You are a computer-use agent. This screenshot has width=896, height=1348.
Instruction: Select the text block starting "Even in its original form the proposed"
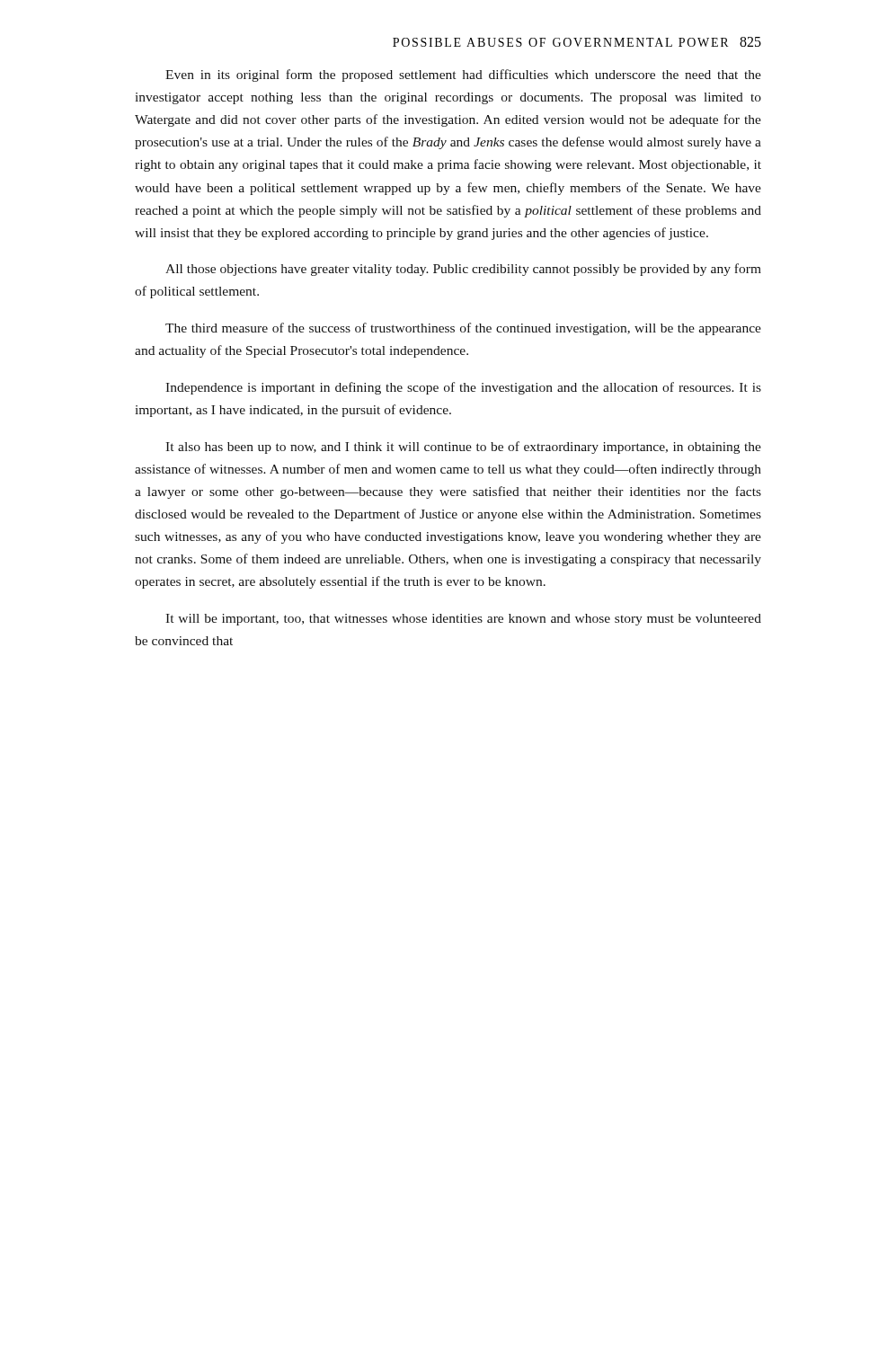pos(448,153)
